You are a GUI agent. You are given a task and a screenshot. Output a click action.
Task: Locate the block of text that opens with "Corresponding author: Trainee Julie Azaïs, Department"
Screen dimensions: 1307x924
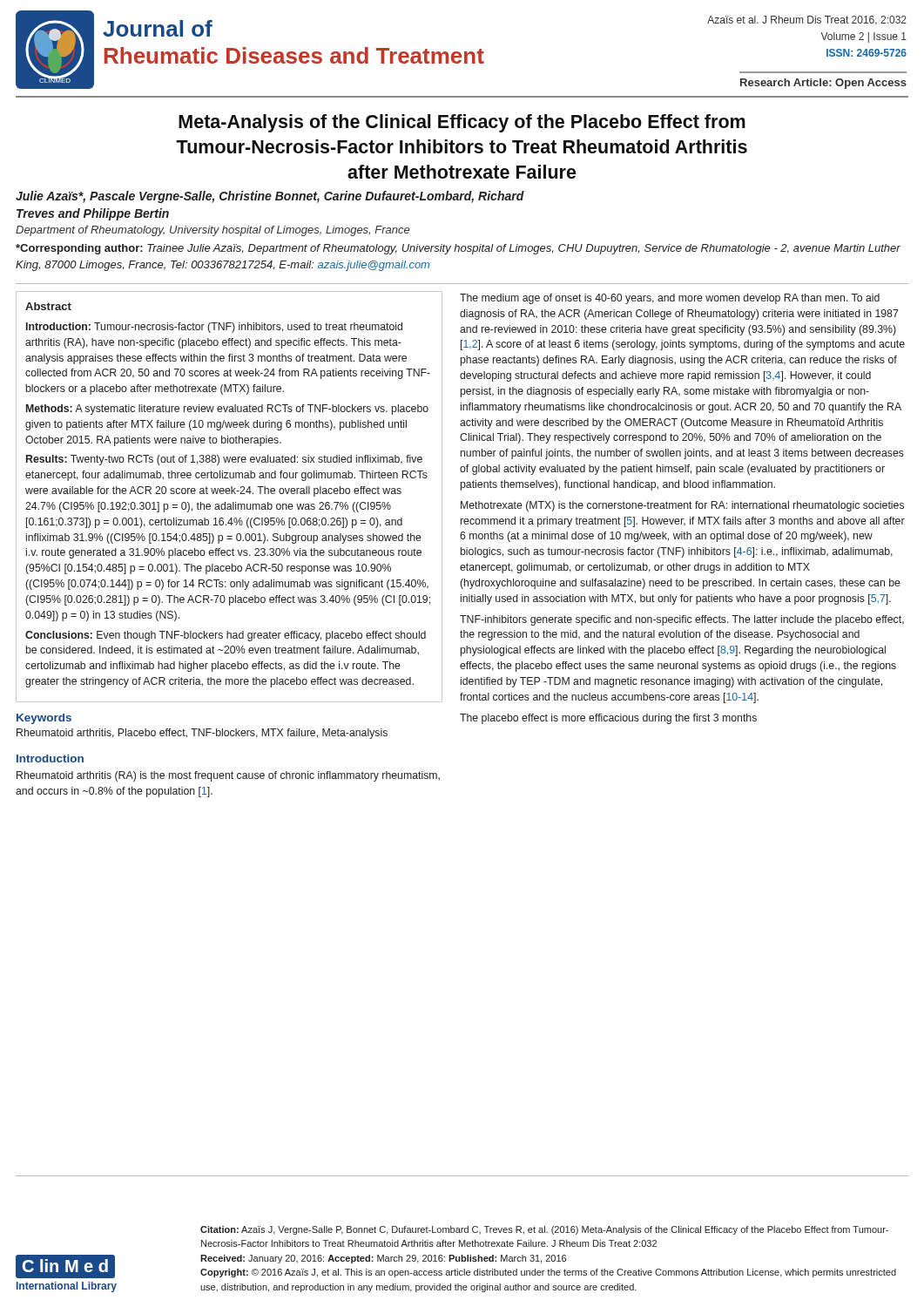458,256
